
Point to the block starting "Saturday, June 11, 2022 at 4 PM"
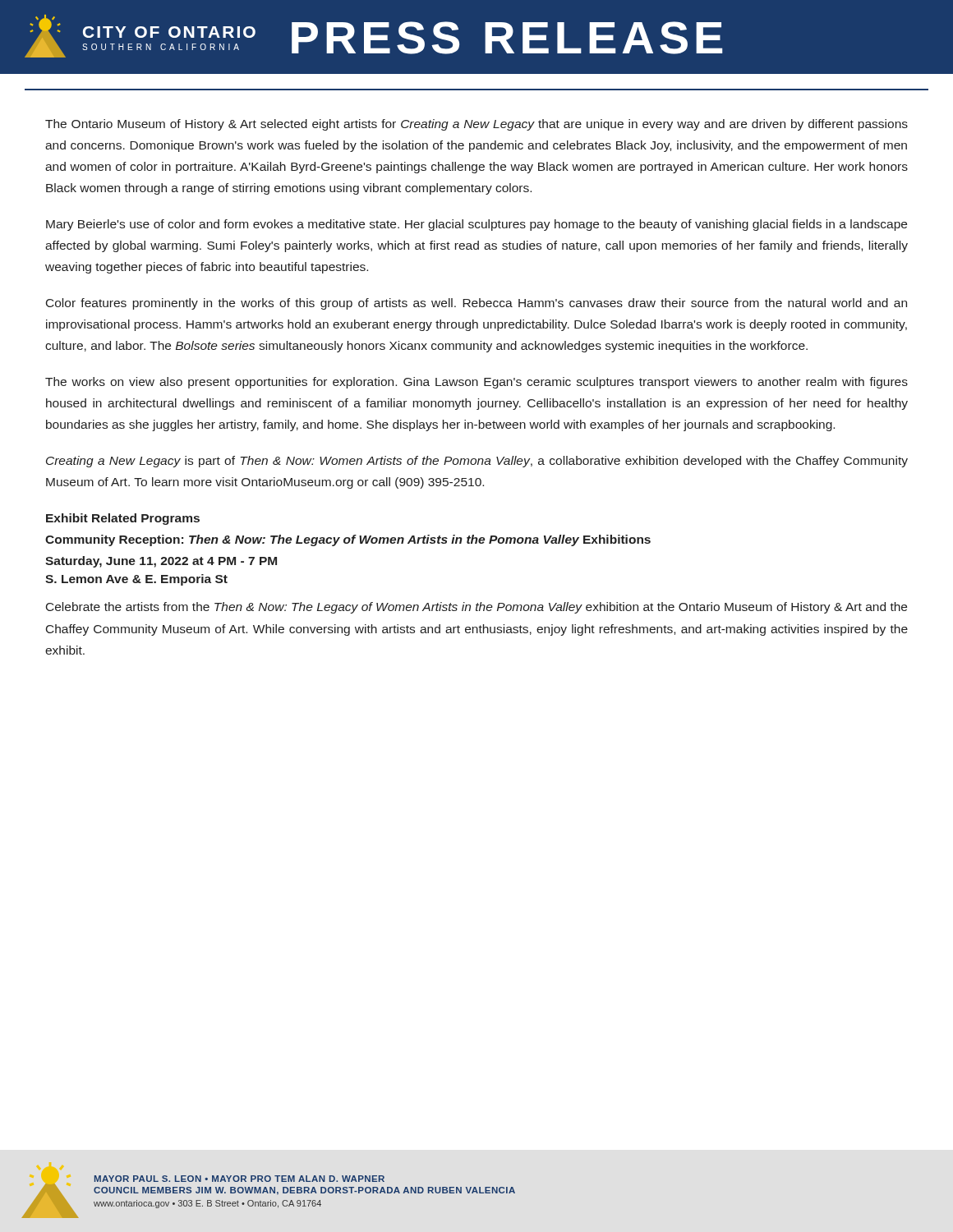(x=161, y=562)
